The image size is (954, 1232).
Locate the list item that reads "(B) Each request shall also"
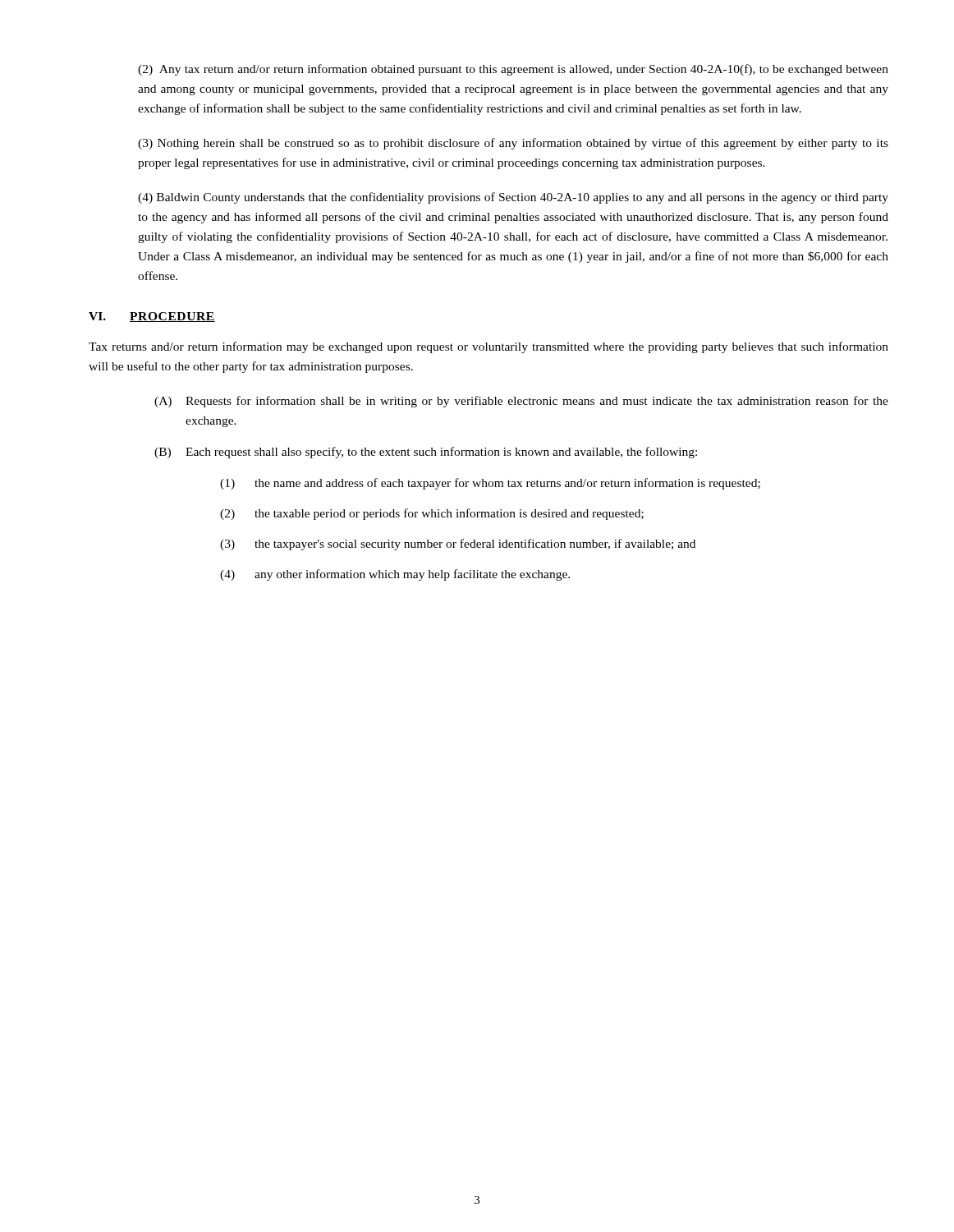pyautogui.click(x=426, y=452)
